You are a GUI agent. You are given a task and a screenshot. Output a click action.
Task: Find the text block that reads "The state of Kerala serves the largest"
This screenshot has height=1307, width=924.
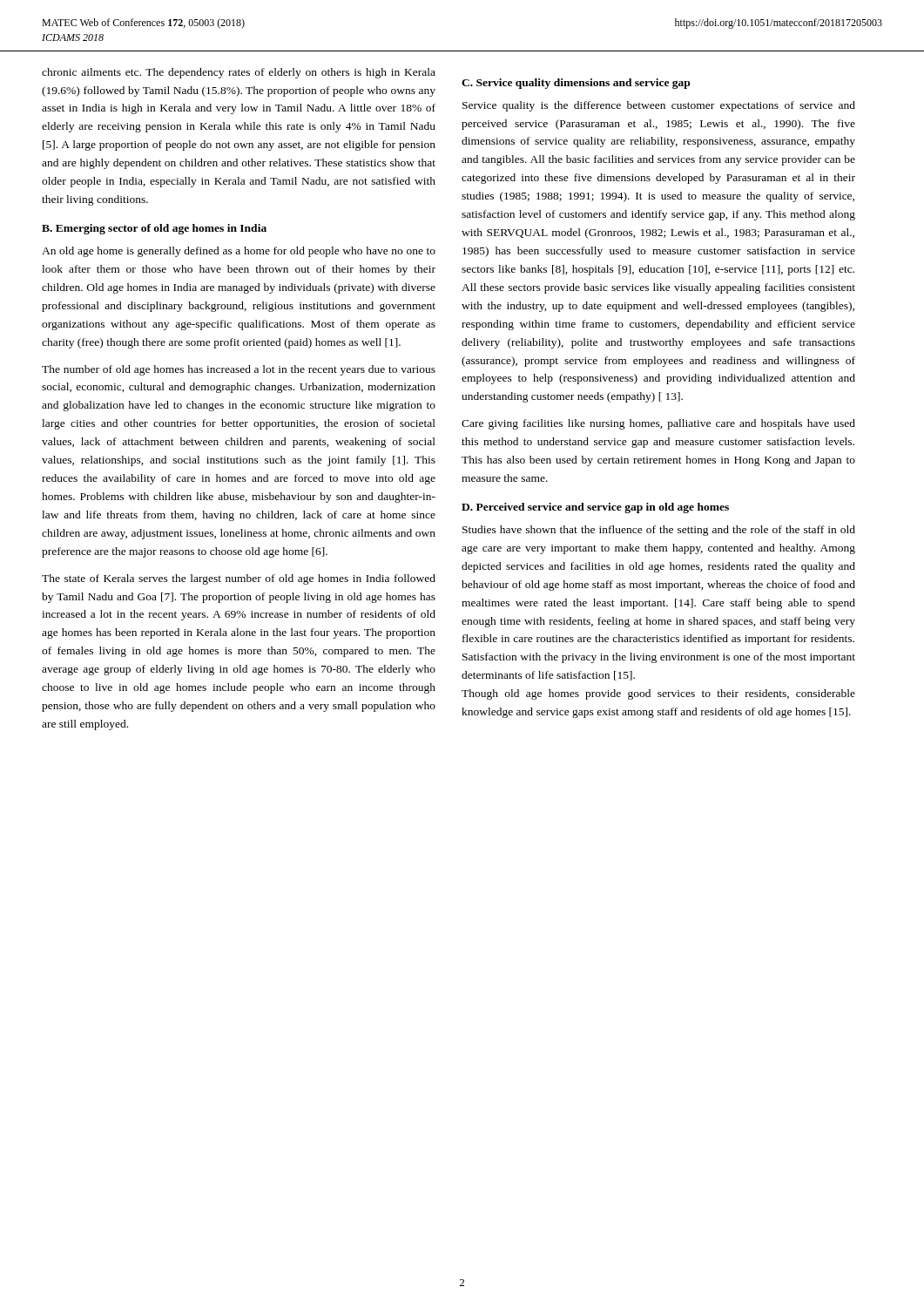pos(239,651)
